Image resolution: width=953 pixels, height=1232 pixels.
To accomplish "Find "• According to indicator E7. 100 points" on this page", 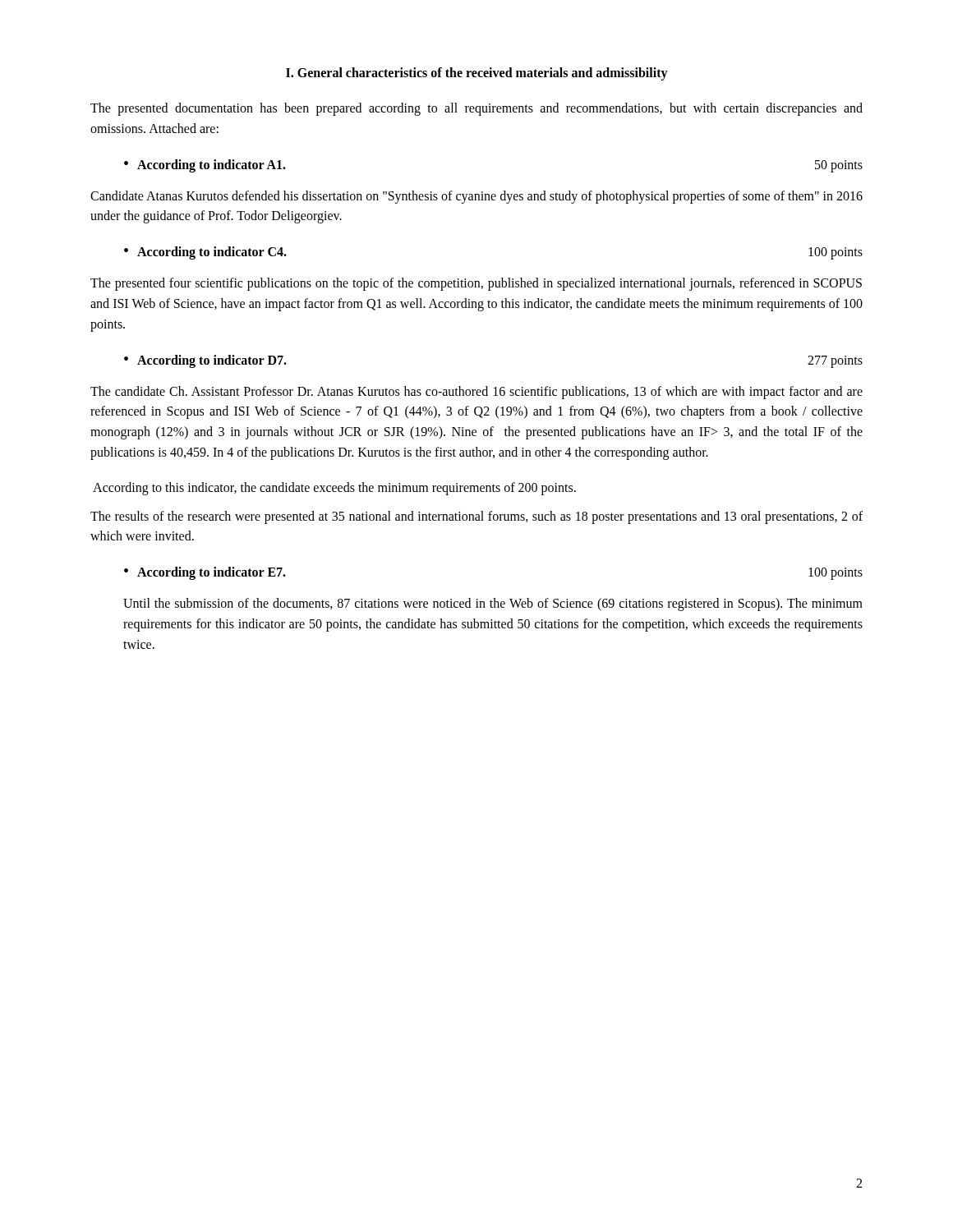I will click(206, 573).
